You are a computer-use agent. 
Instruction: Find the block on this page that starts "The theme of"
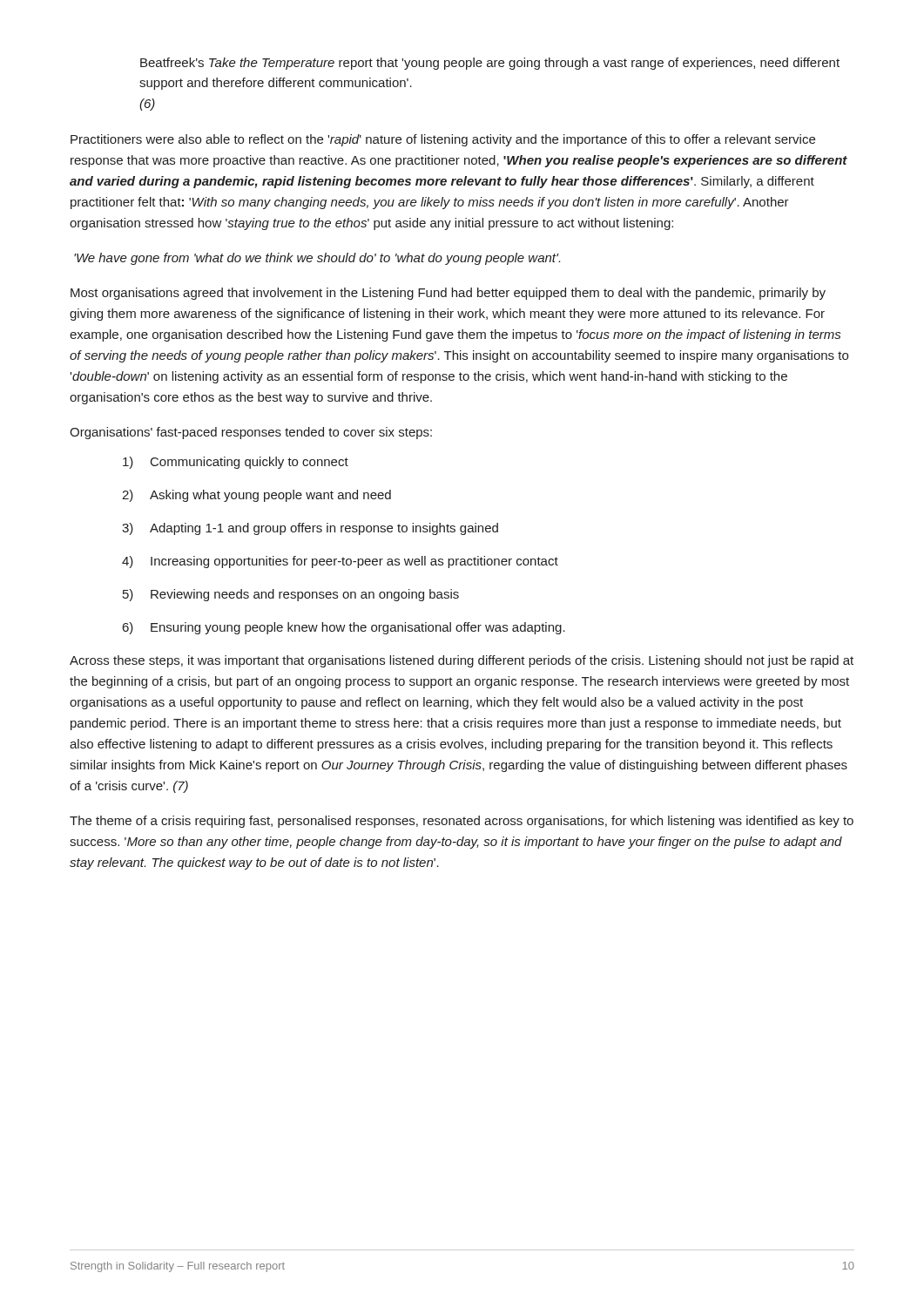[x=462, y=841]
